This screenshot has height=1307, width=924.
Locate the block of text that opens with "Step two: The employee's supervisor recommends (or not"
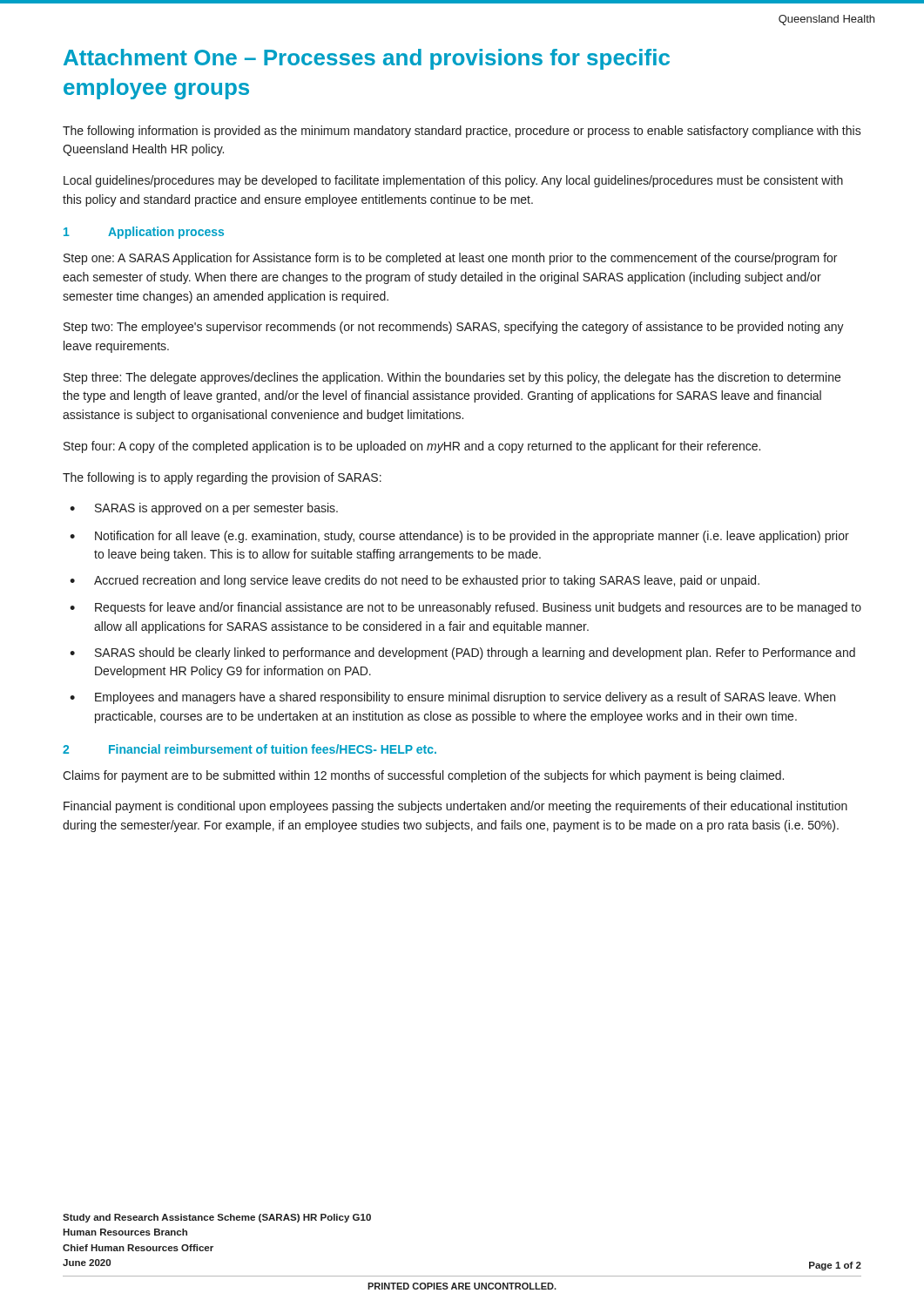click(x=453, y=337)
